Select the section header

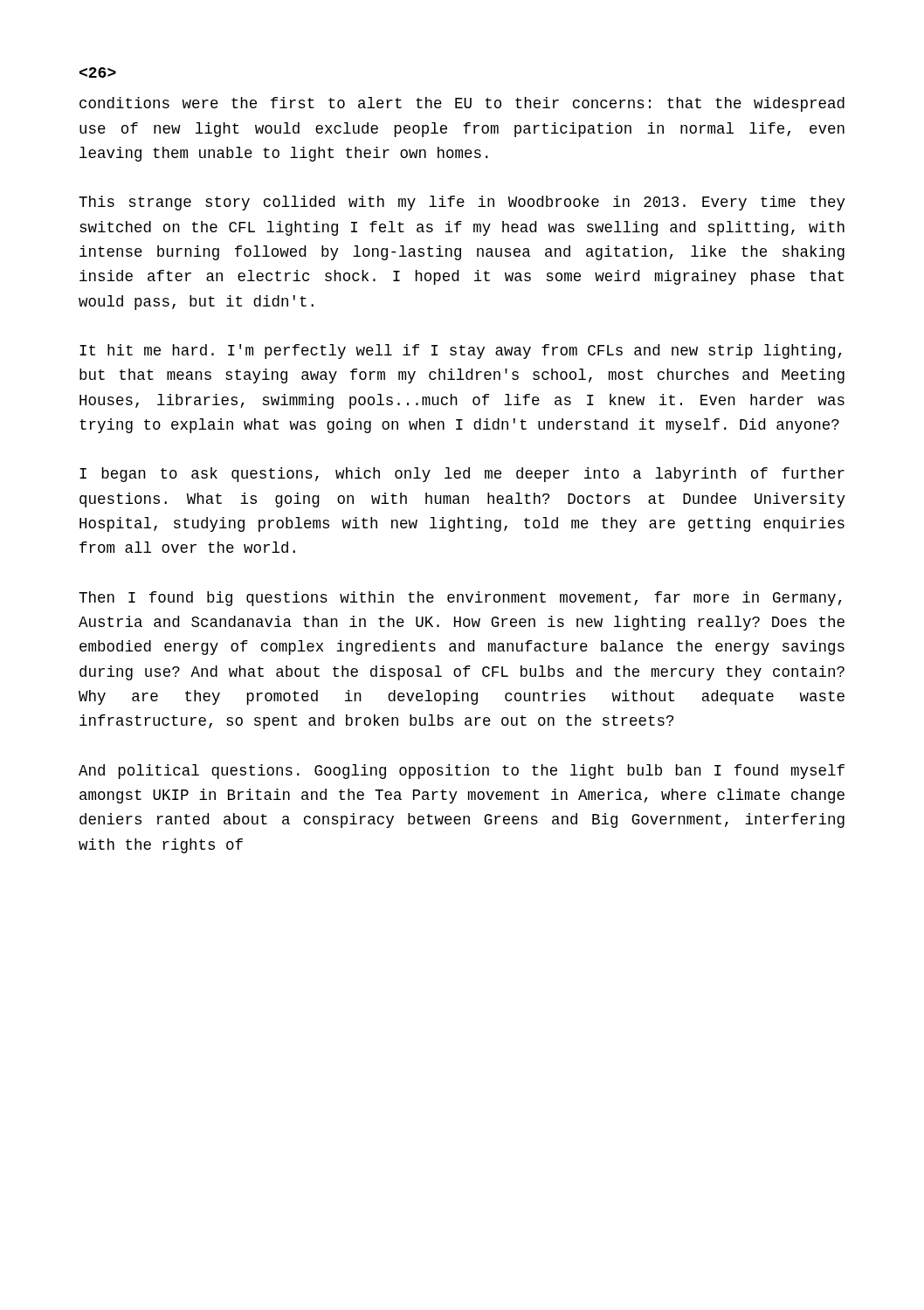(97, 73)
